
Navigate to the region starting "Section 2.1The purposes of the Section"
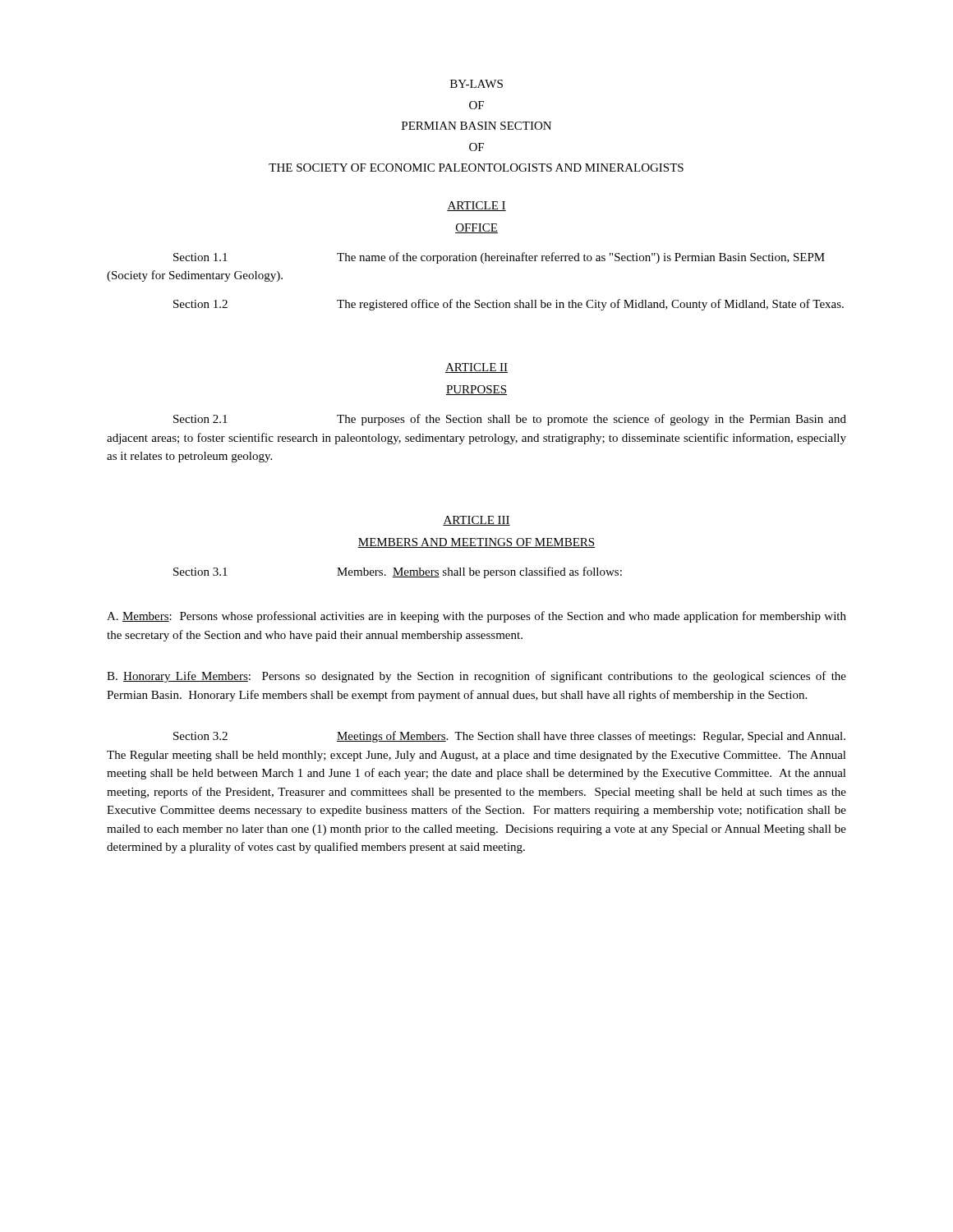(476, 436)
